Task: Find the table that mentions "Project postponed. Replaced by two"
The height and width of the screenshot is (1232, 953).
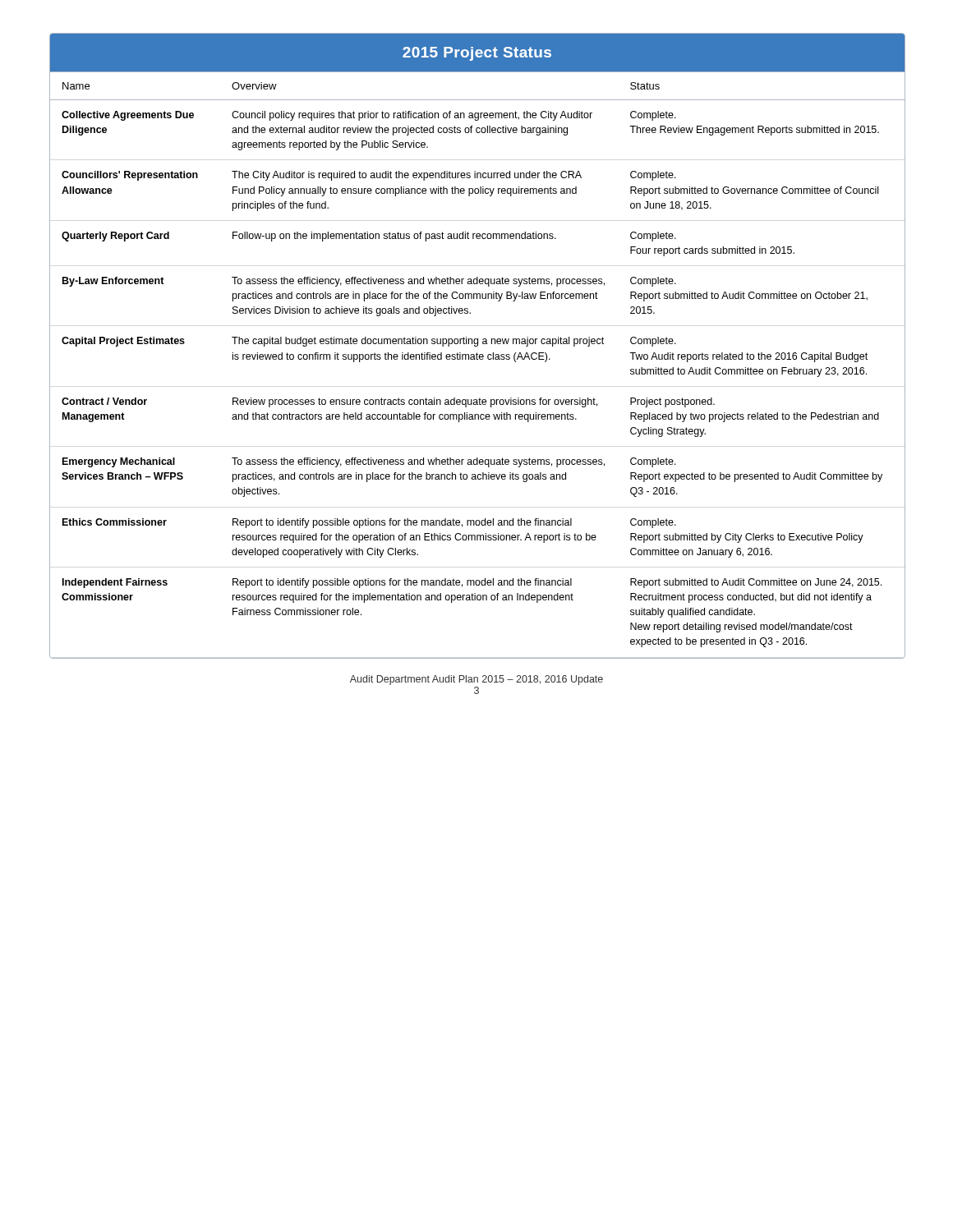Action: (x=477, y=346)
